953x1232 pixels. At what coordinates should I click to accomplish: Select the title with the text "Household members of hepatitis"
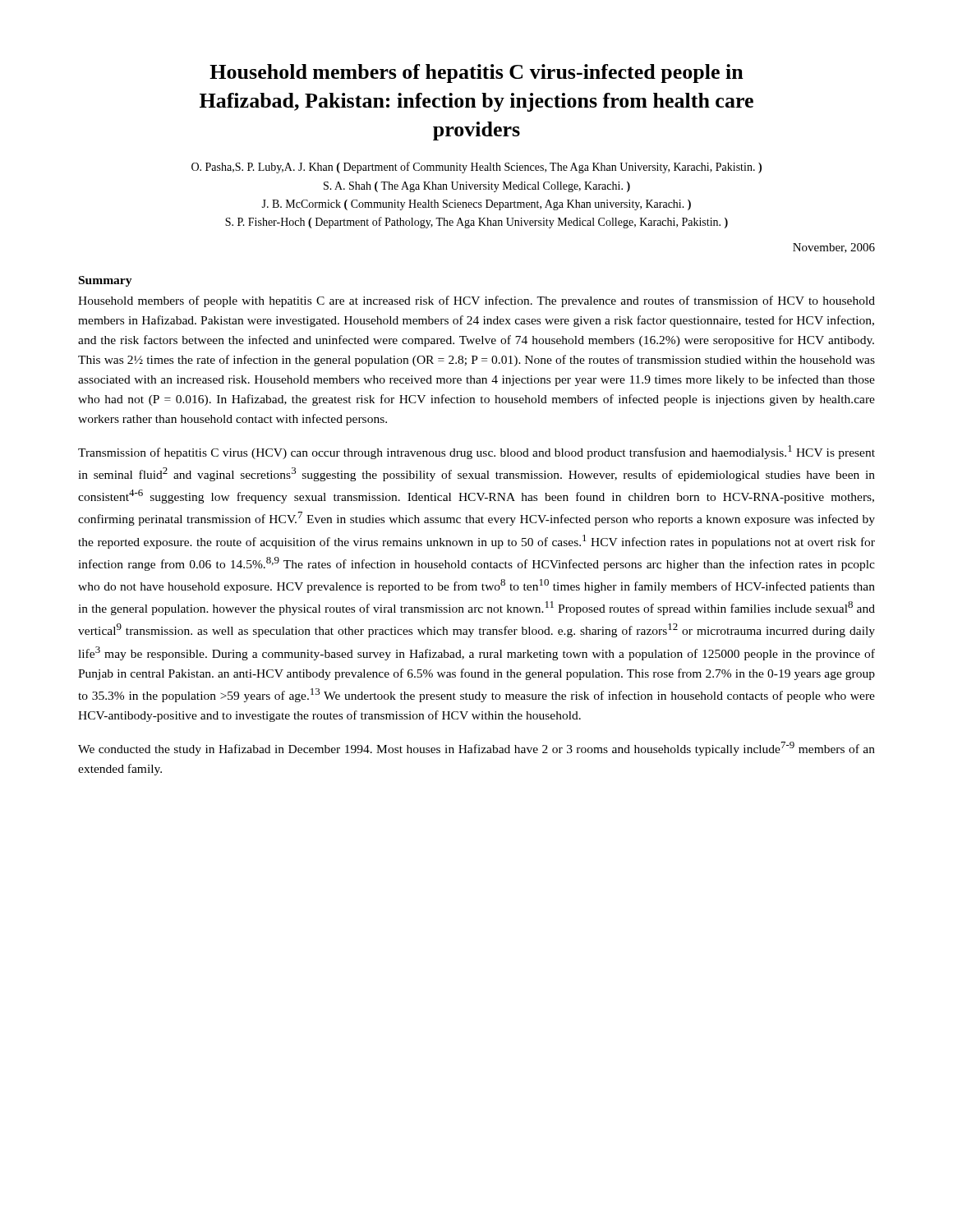[476, 101]
